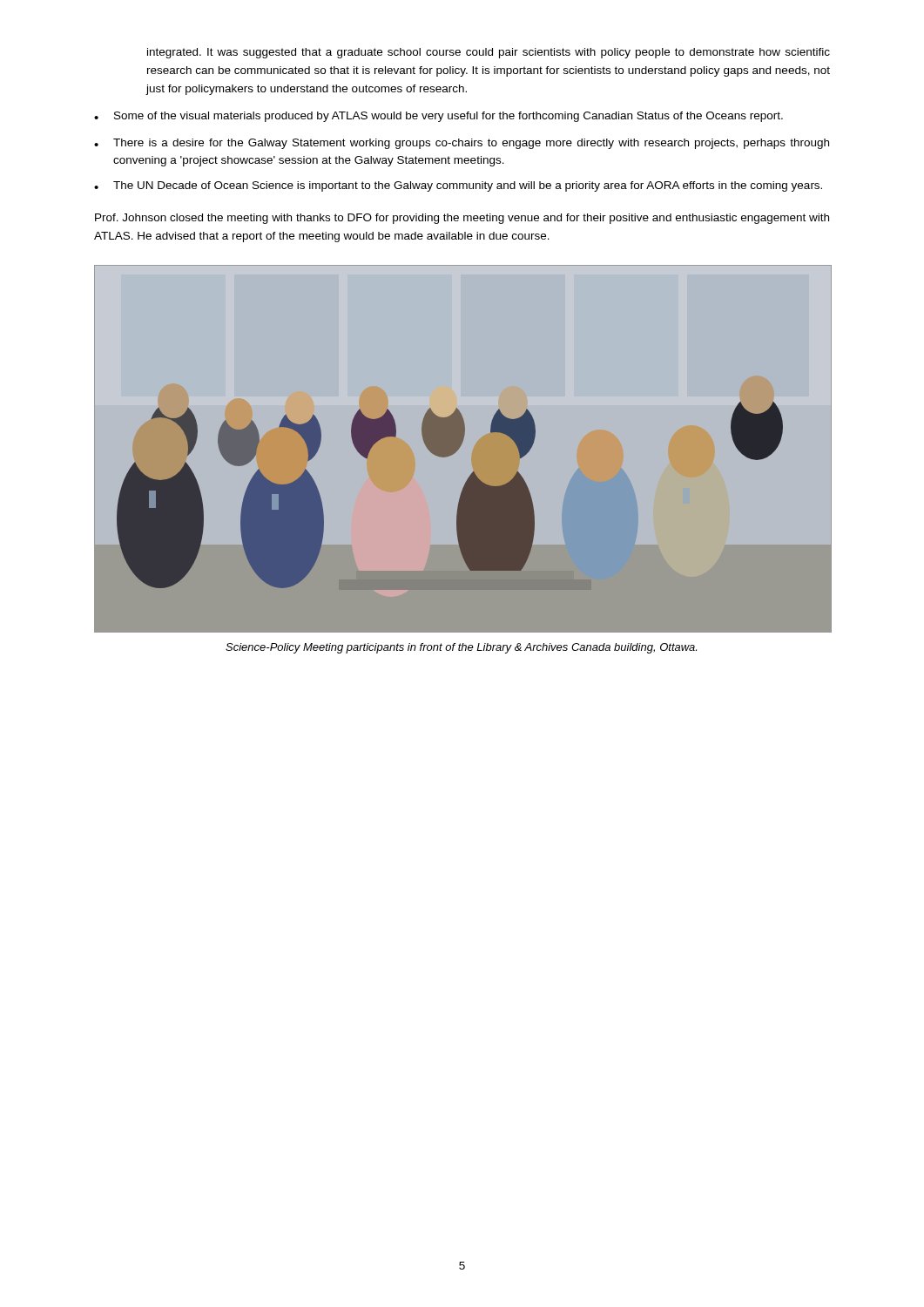The height and width of the screenshot is (1307, 924).
Task: Click on the text block that reads "integrated. It was suggested that a graduate school"
Action: 488,70
